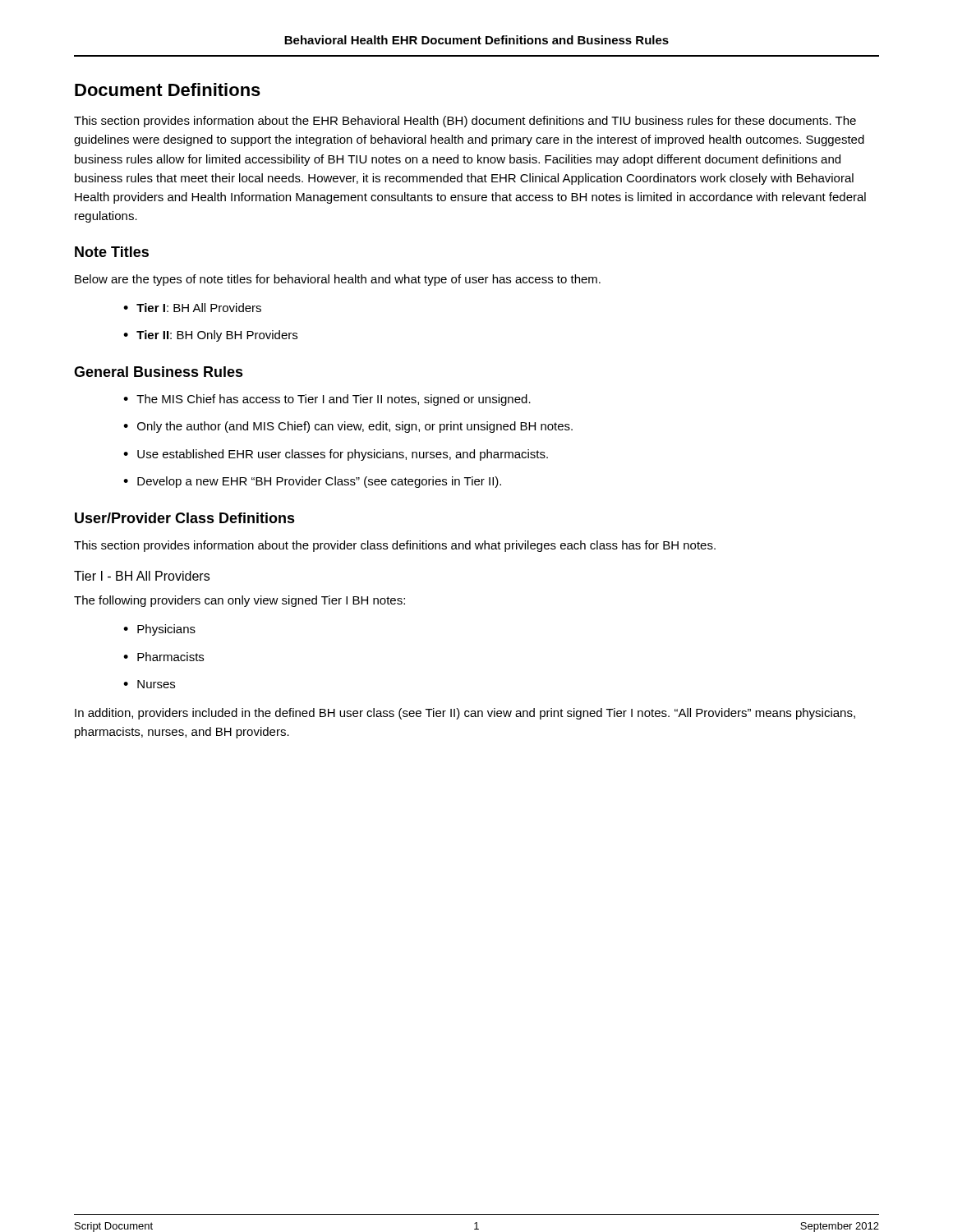Locate the title with the text "Document Definitions"
The width and height of the screenshot is (953, 1232).
(167, 90)
